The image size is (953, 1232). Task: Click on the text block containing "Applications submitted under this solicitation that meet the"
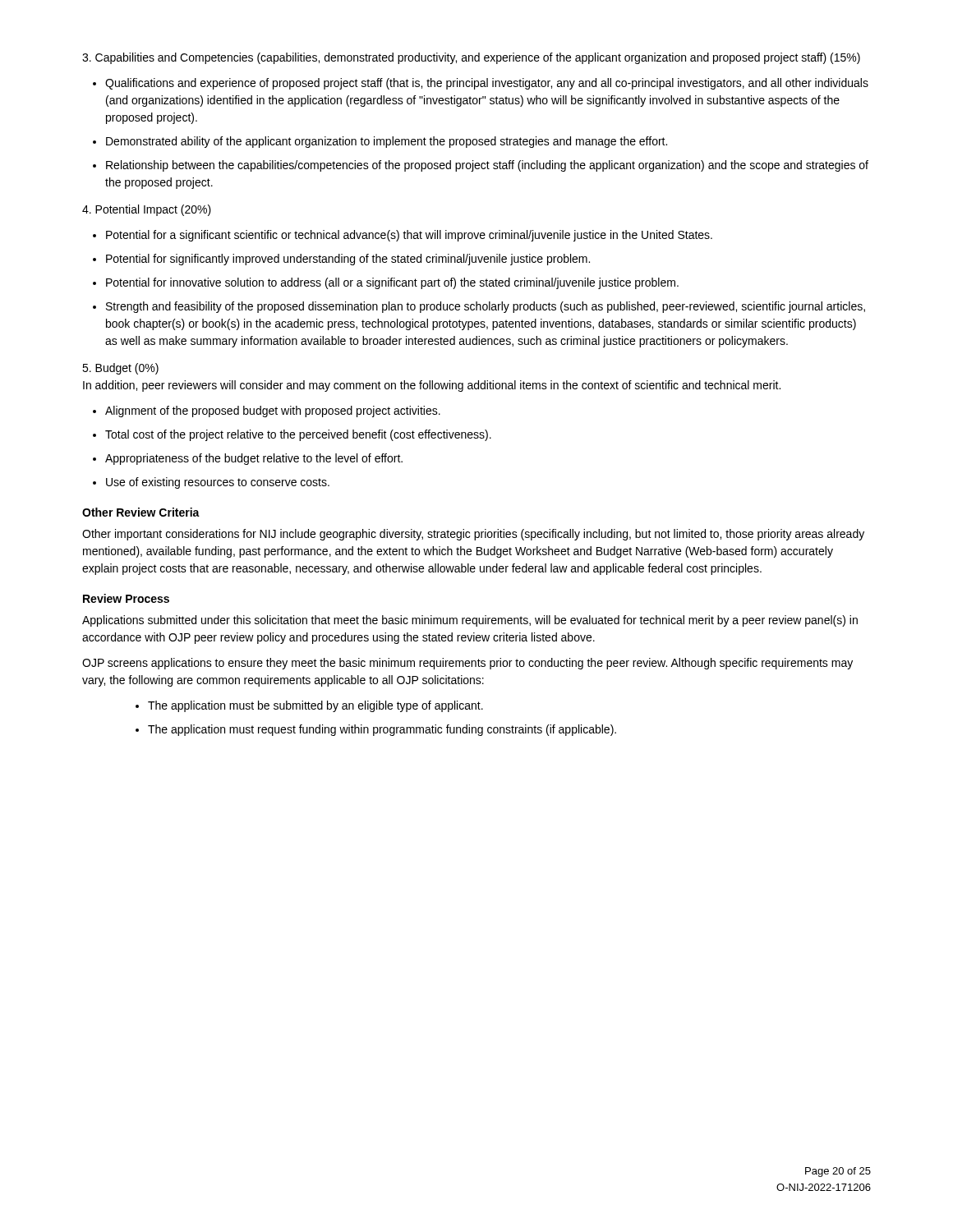pyautogui.click(x=470, y=629)
